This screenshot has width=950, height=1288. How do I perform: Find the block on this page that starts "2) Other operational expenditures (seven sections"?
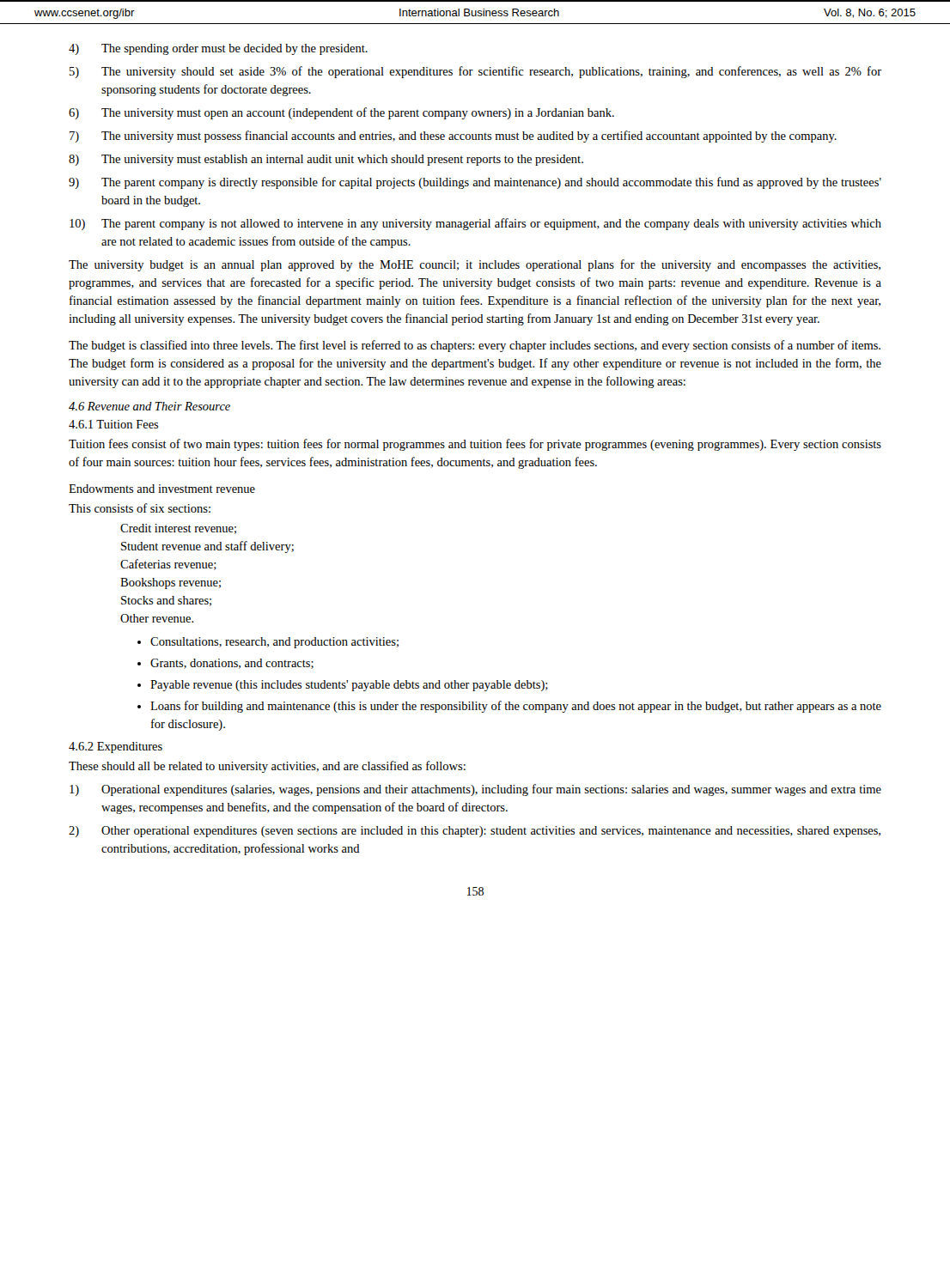click(x=475, y=839)
